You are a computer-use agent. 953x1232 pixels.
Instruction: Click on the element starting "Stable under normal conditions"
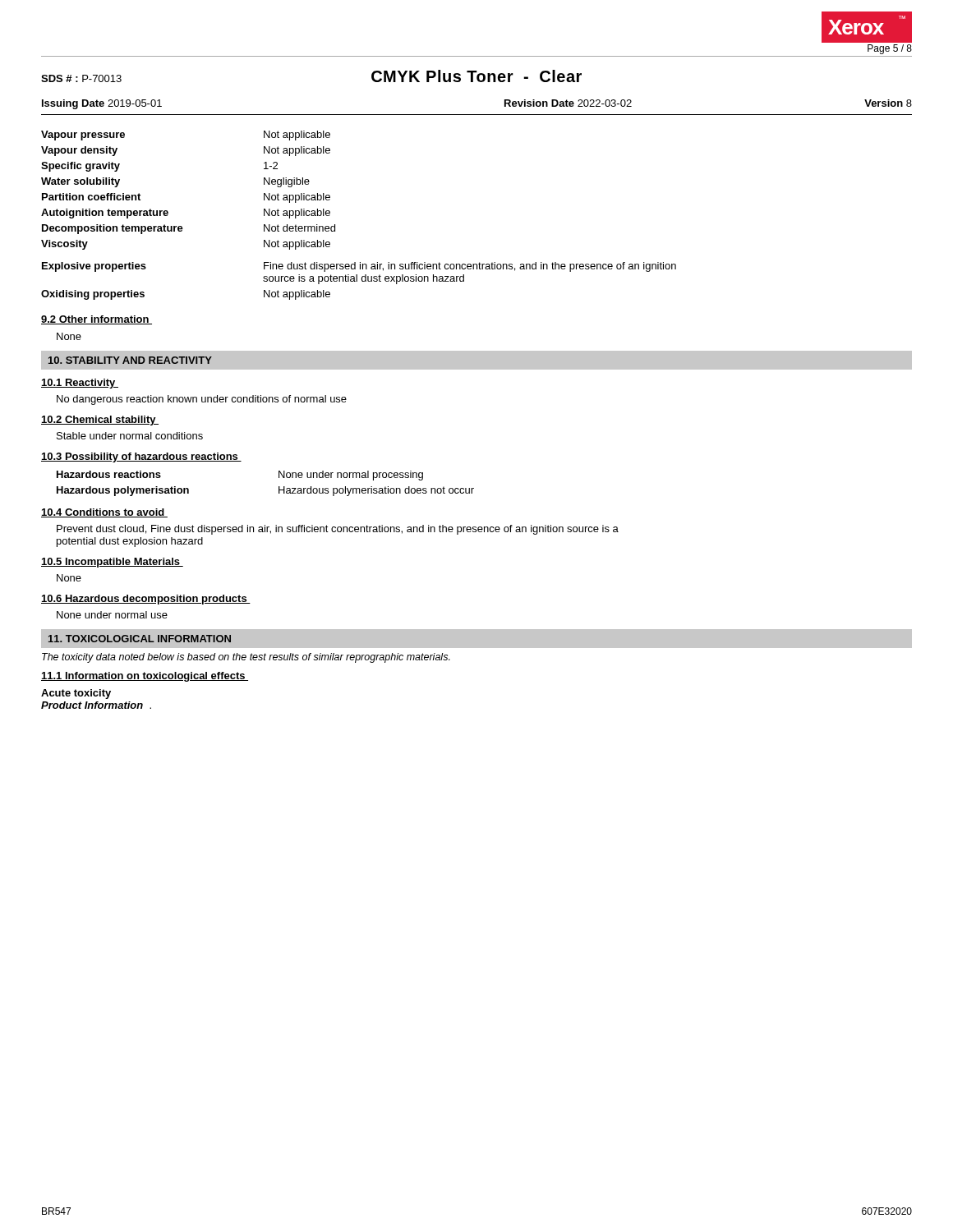pos(129,436)
